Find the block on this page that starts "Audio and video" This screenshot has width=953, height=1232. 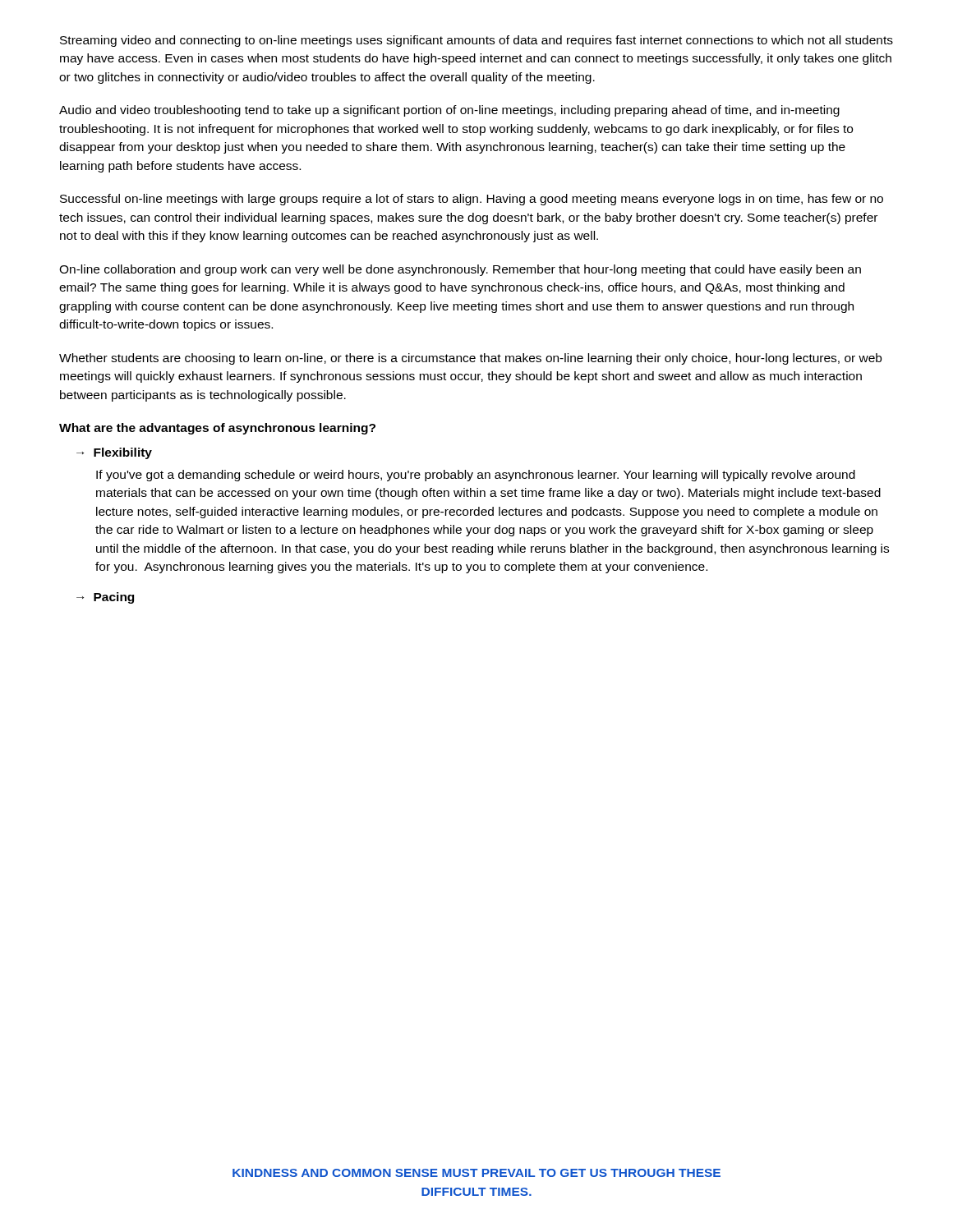click(456, 138)
